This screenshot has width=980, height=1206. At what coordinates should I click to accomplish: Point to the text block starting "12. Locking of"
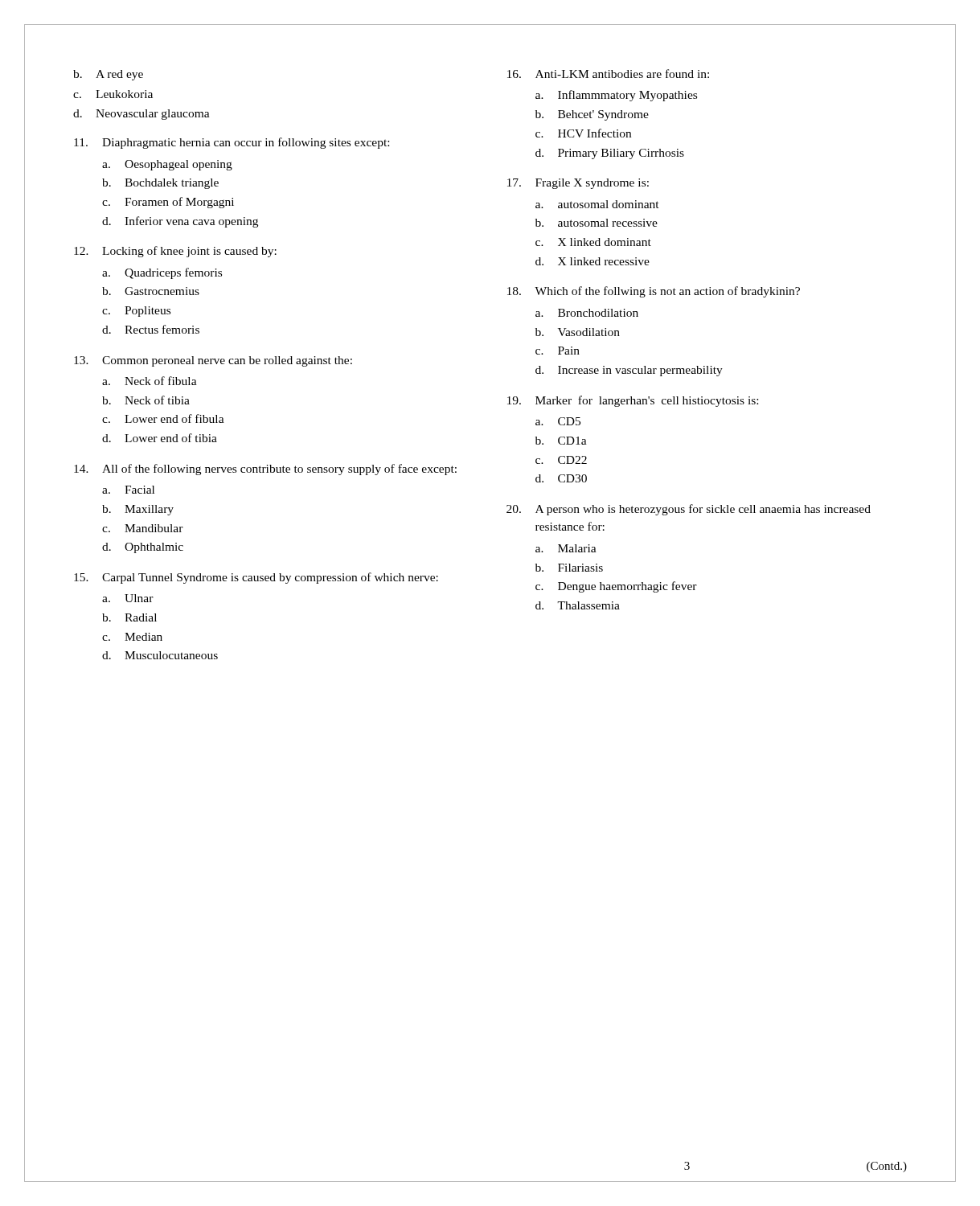tap(175, 252)
